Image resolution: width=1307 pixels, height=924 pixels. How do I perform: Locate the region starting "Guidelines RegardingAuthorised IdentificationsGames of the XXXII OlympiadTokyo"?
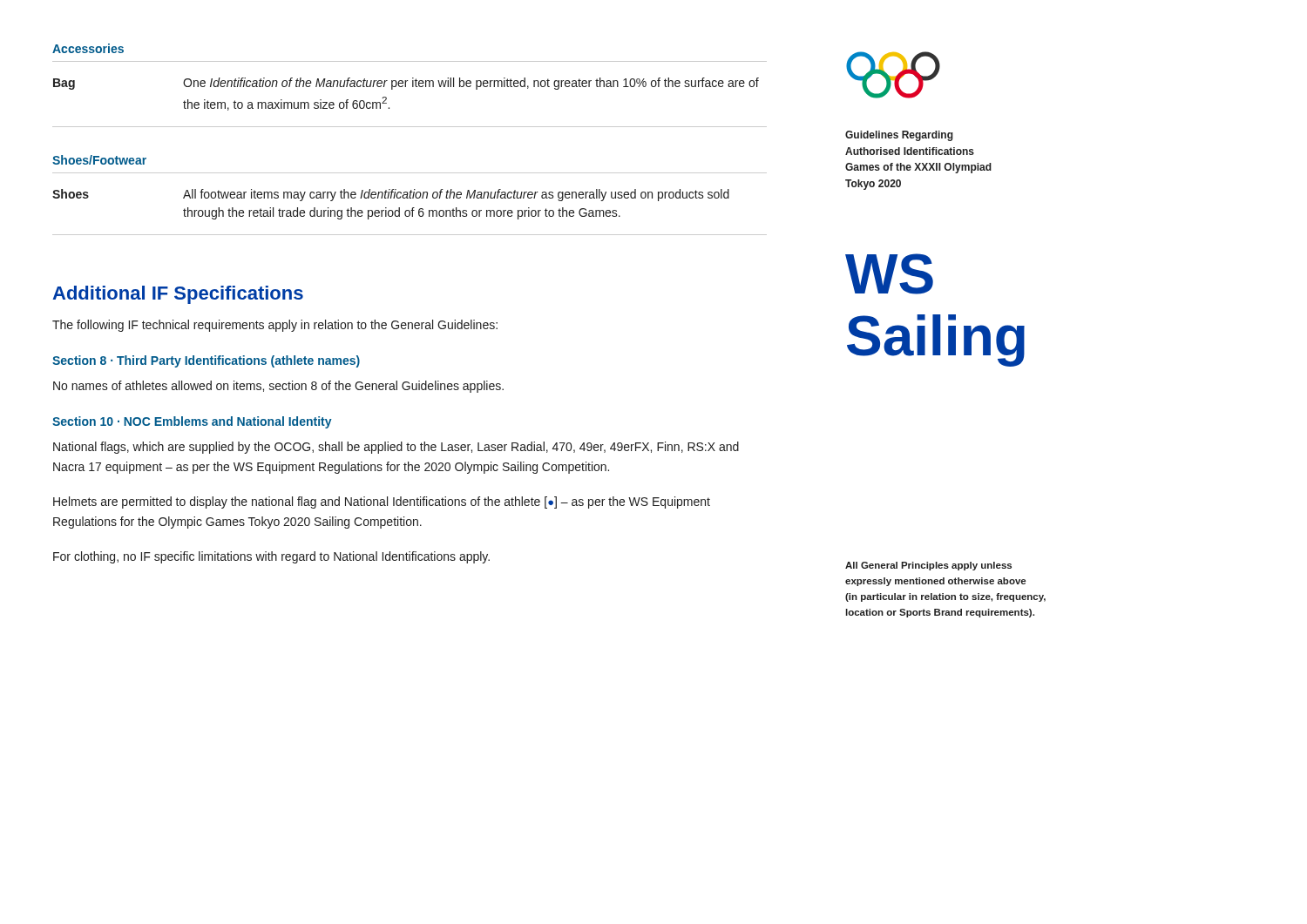(918, 159)
